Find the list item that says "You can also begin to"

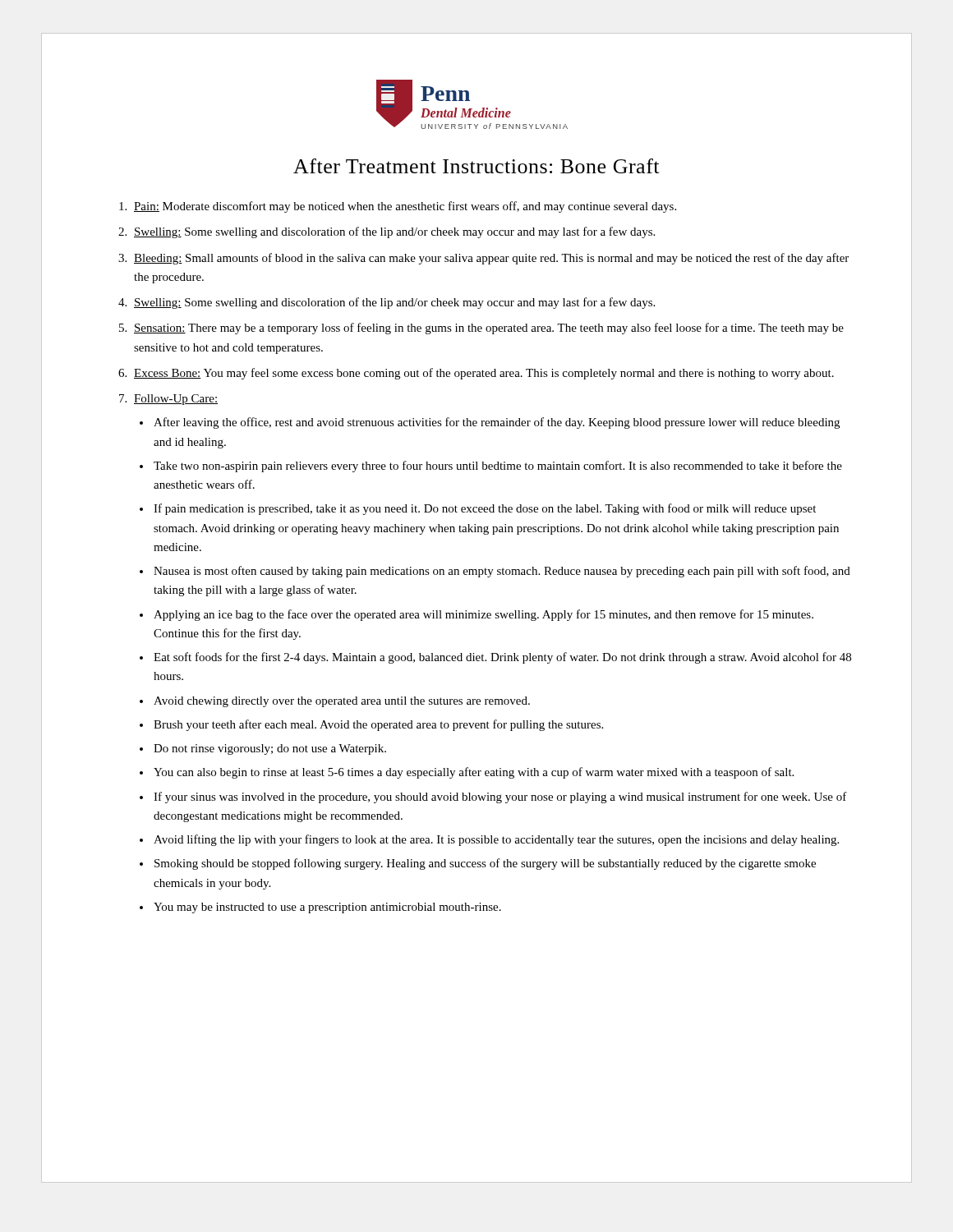pyautogui.click(x=474, y=772)
